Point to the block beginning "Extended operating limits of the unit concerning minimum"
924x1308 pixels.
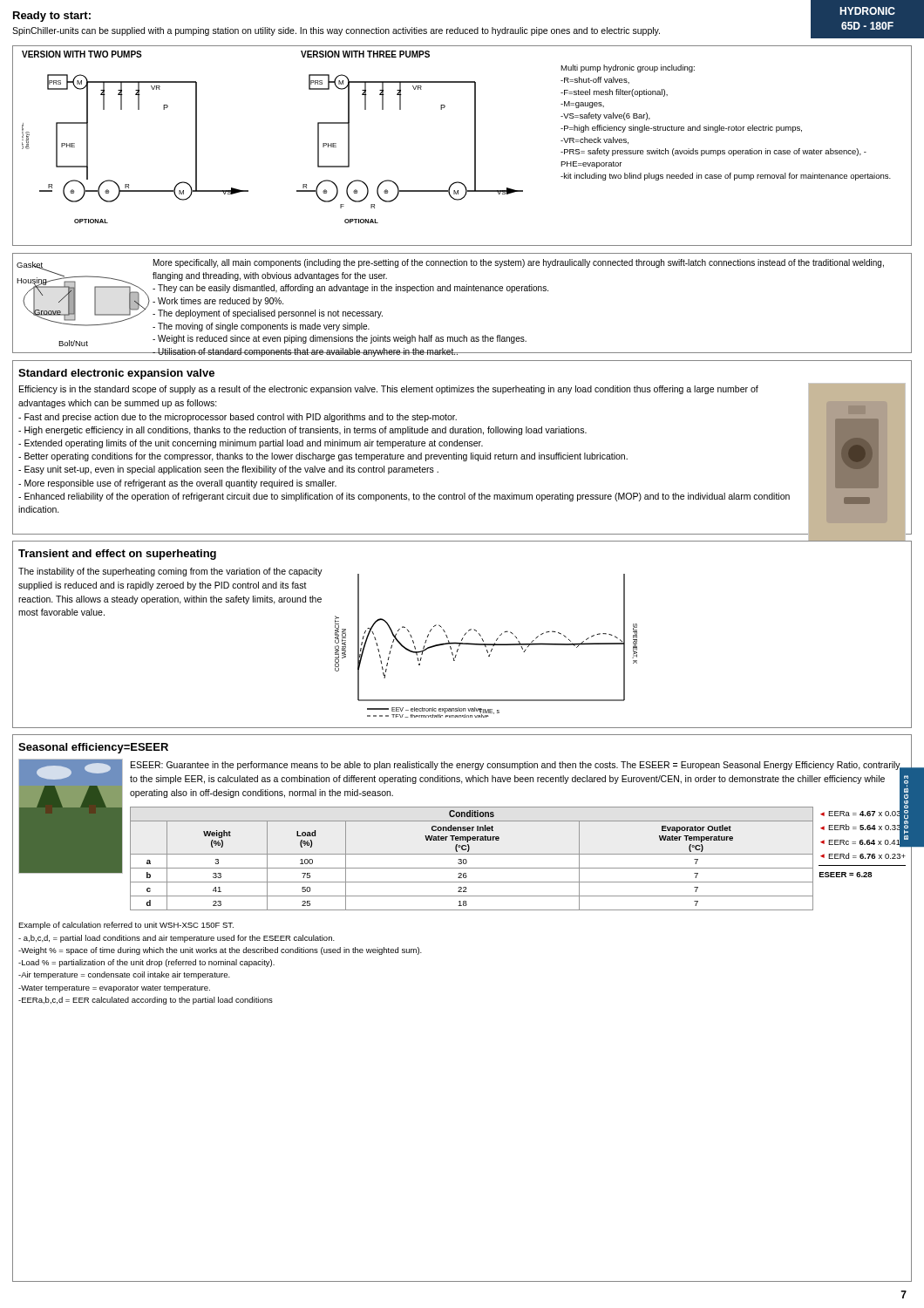(x=251, y=443)
